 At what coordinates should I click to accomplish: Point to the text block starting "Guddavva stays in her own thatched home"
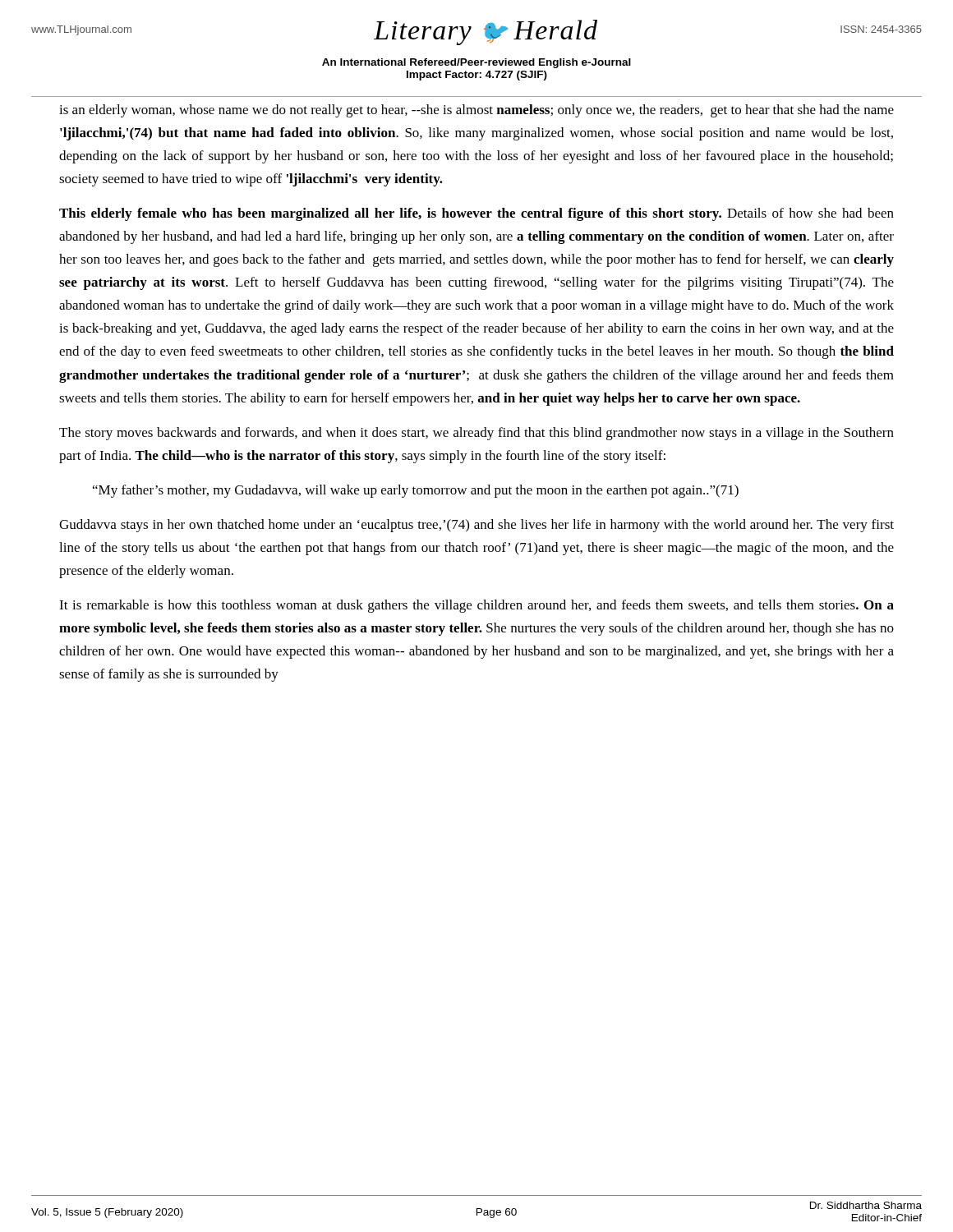click(476, 547)
